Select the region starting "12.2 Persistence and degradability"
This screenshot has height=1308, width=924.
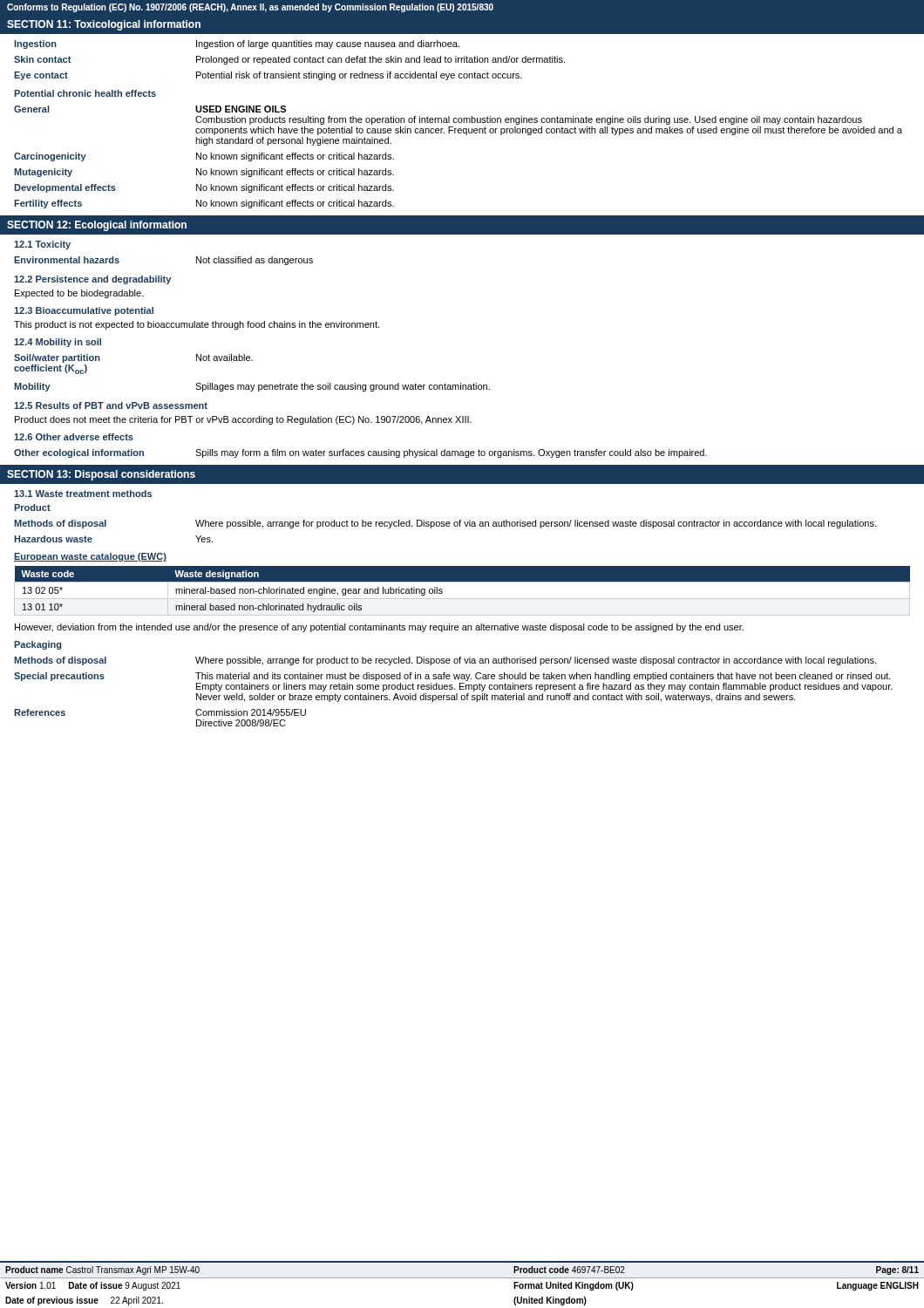click(x=93, y=279)
